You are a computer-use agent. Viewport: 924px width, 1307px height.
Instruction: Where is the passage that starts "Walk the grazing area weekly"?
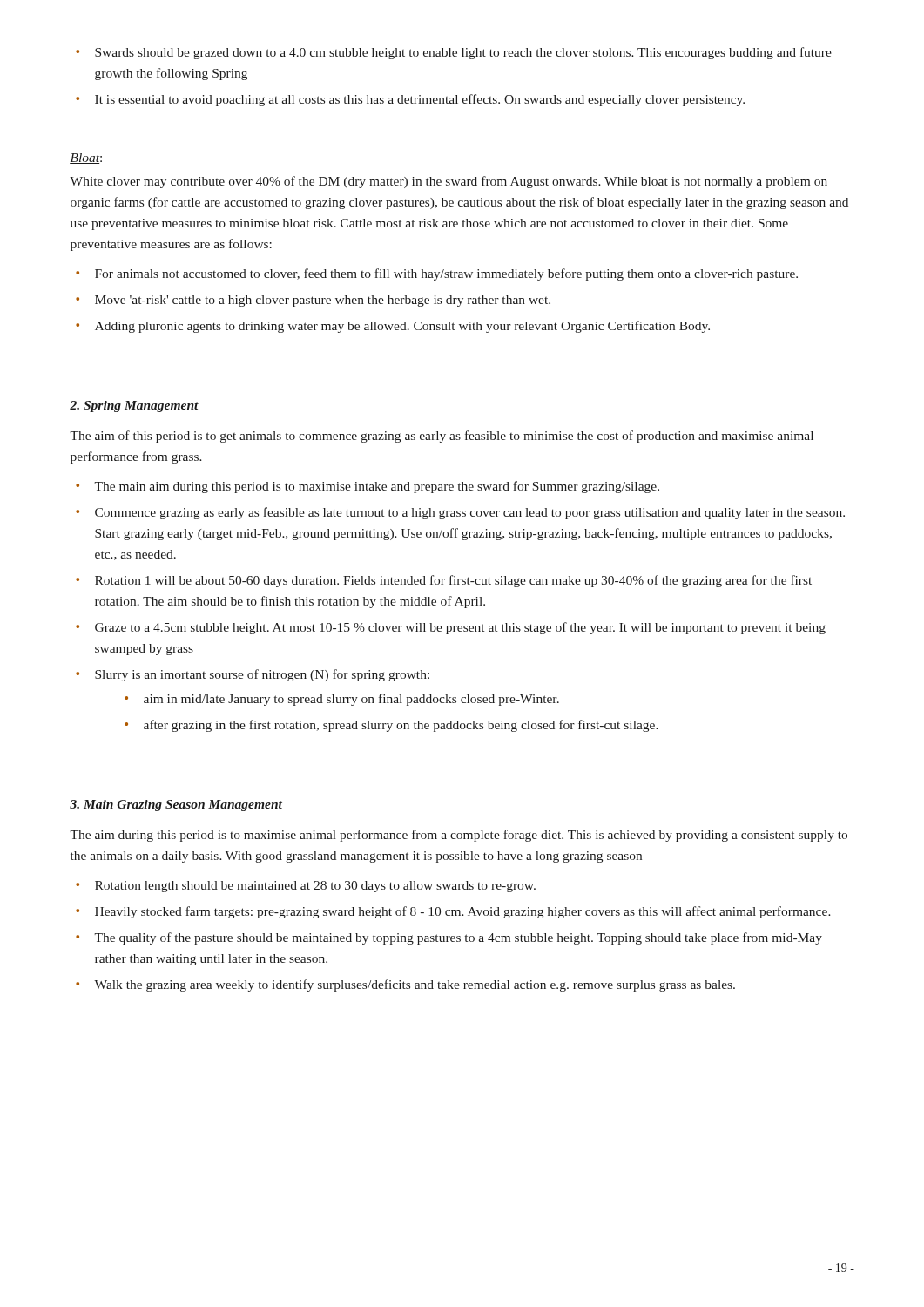tap(415, 985)
